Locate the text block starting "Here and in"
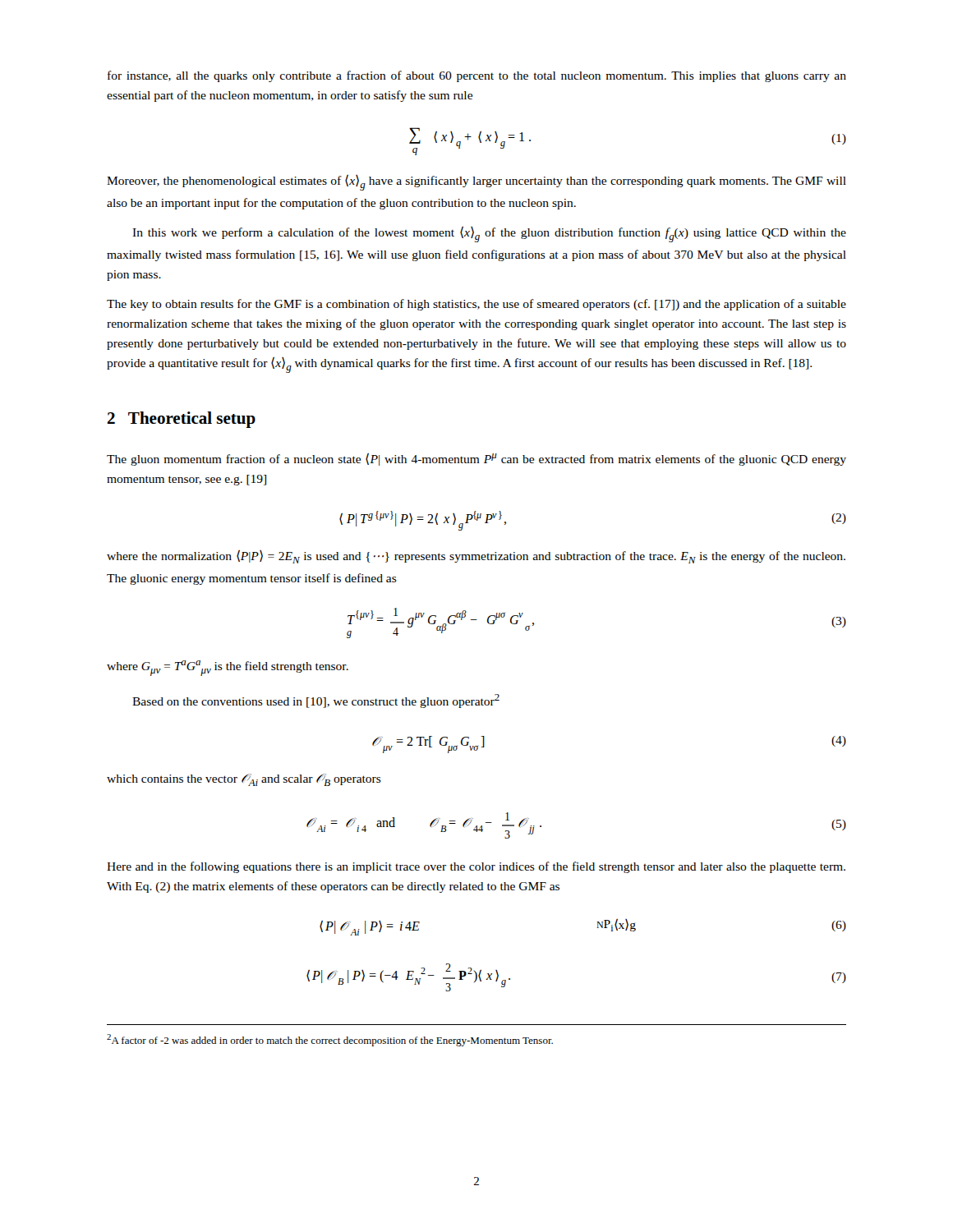Screen dimensions: 1232x953 pos(476,876)
